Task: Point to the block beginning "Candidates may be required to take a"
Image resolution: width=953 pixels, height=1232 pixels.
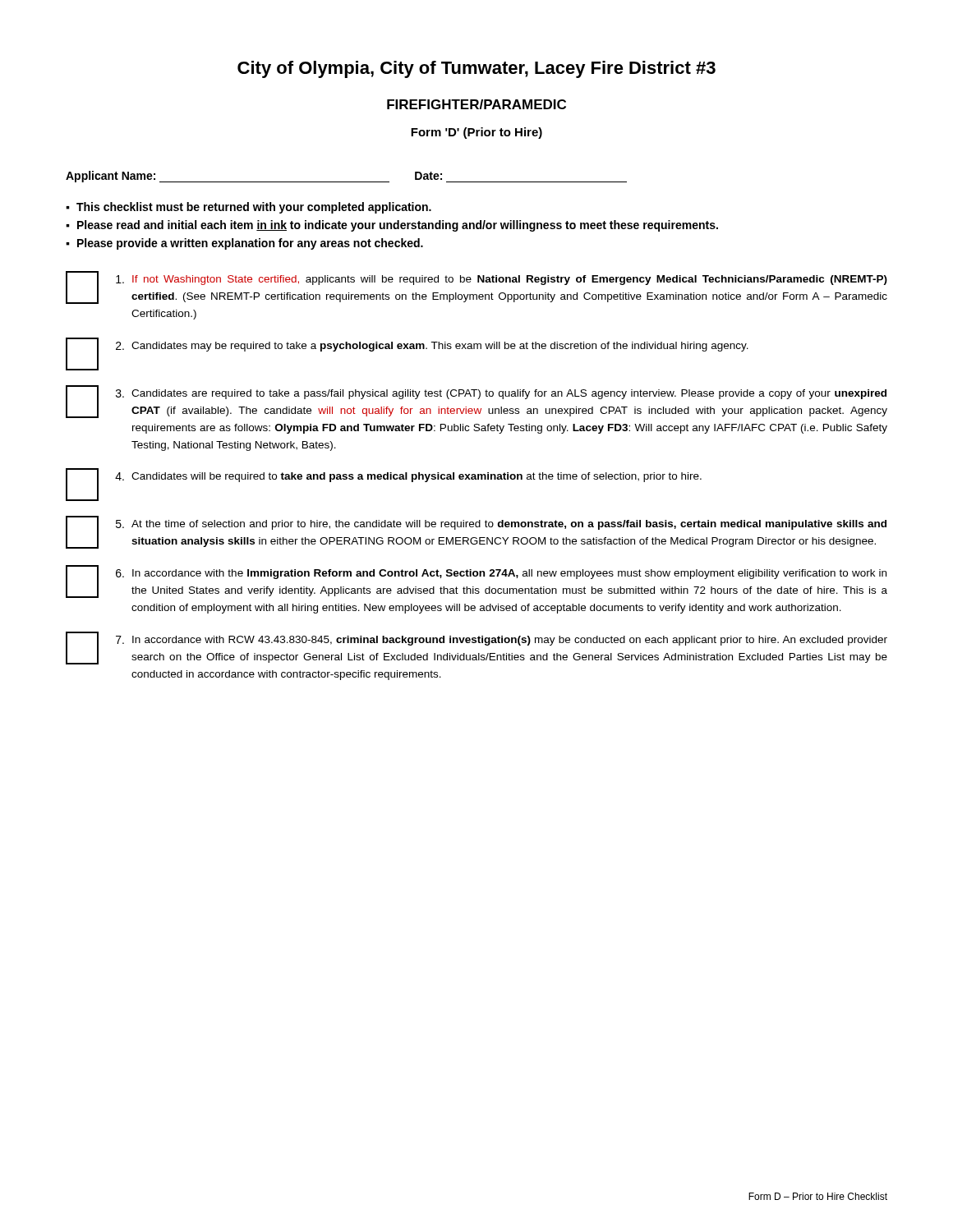Action: (x=440, y=345)
